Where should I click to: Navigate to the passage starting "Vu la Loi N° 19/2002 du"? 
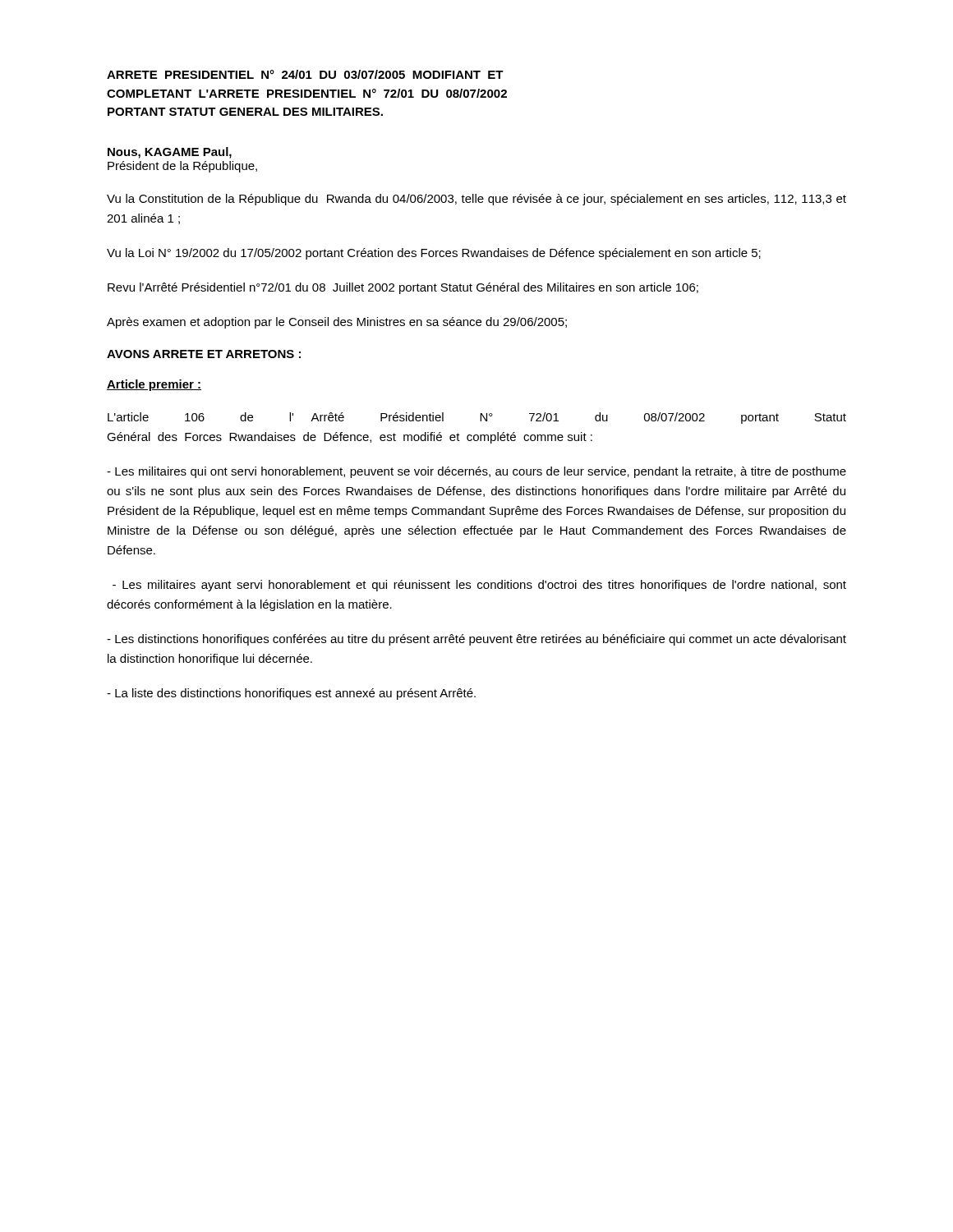click(x=434, y=252)
